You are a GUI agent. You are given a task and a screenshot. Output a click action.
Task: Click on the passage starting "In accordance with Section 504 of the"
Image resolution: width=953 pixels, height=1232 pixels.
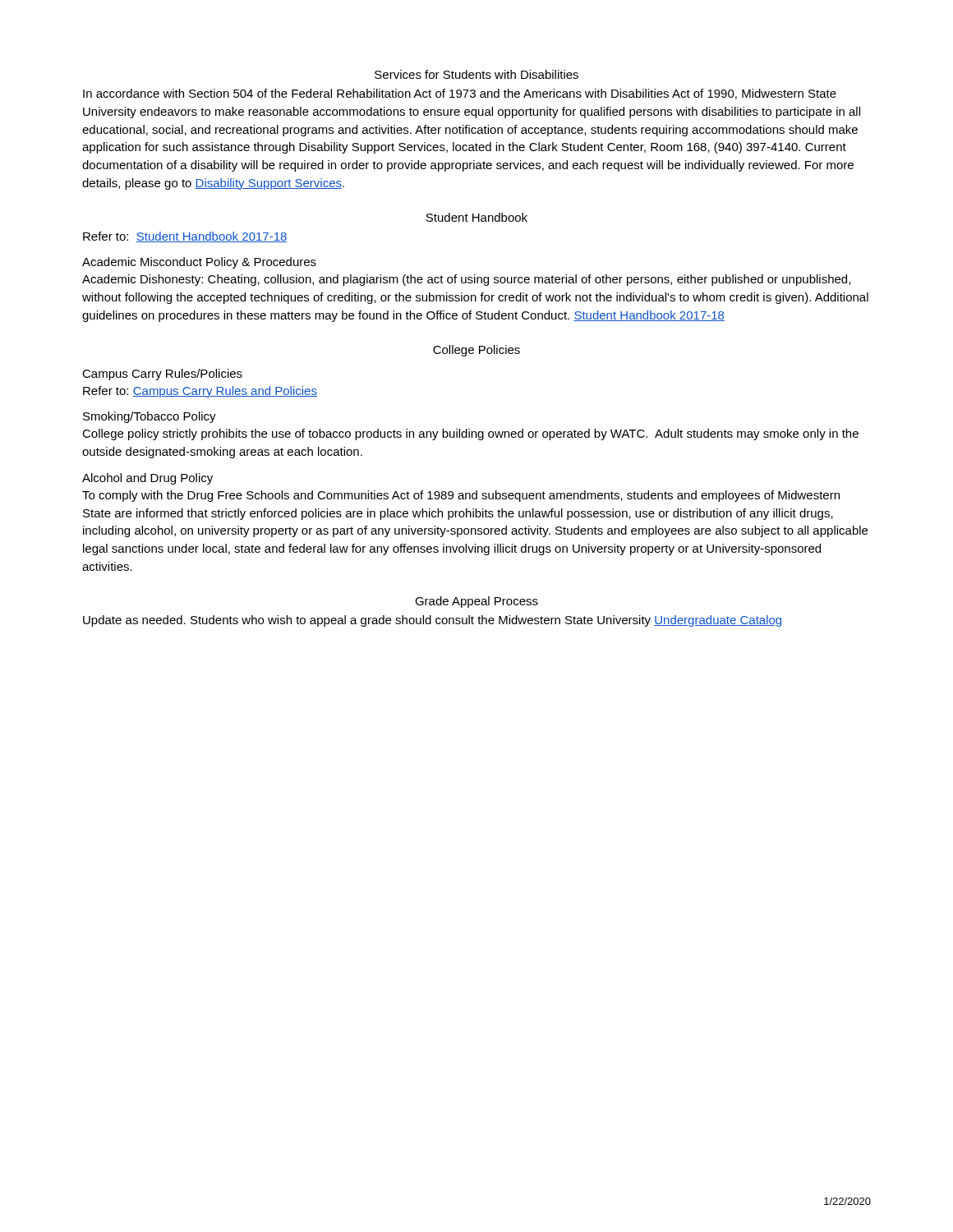(472, 138)
